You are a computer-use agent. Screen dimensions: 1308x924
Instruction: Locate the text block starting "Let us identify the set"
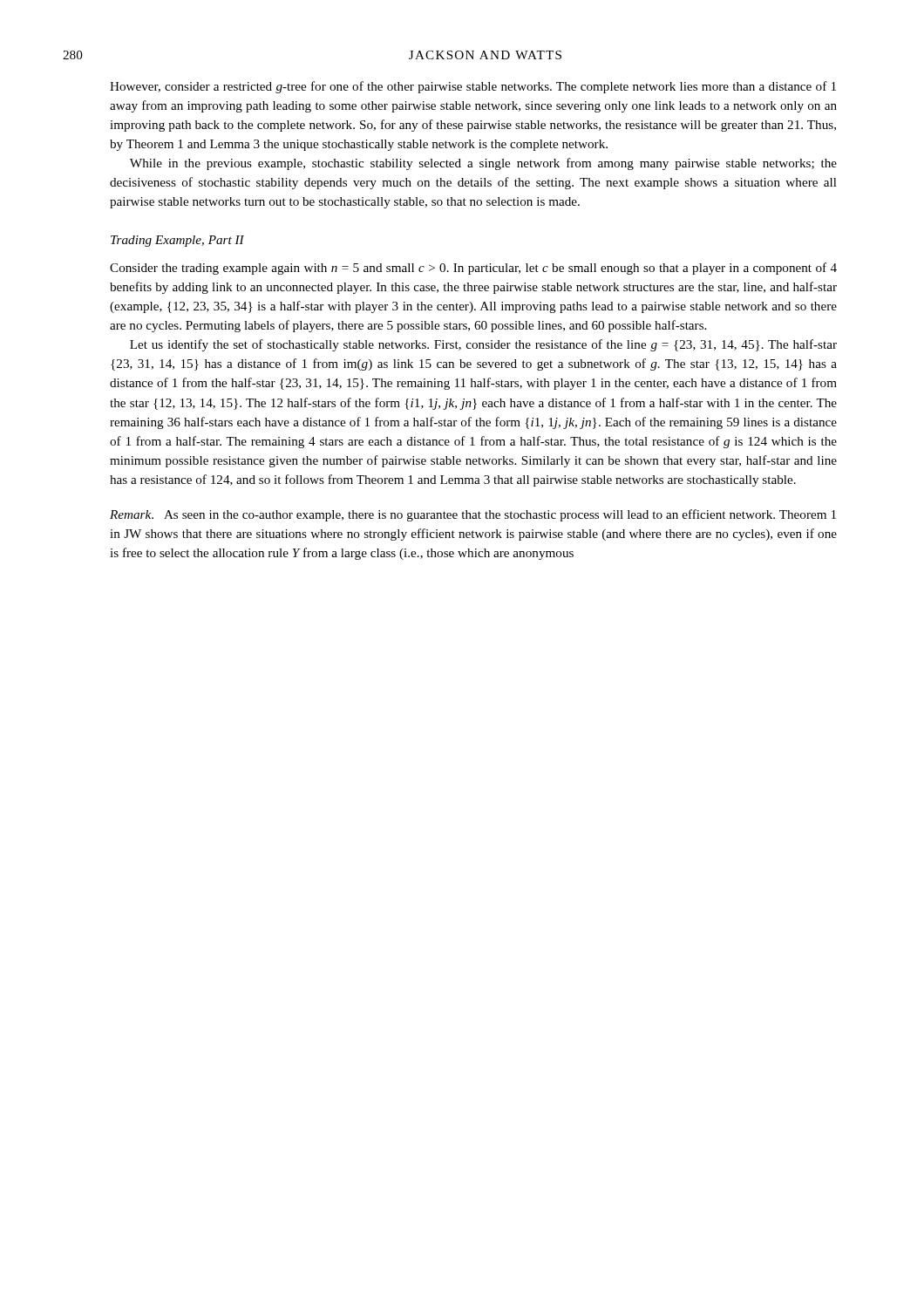tap(473, 412)
